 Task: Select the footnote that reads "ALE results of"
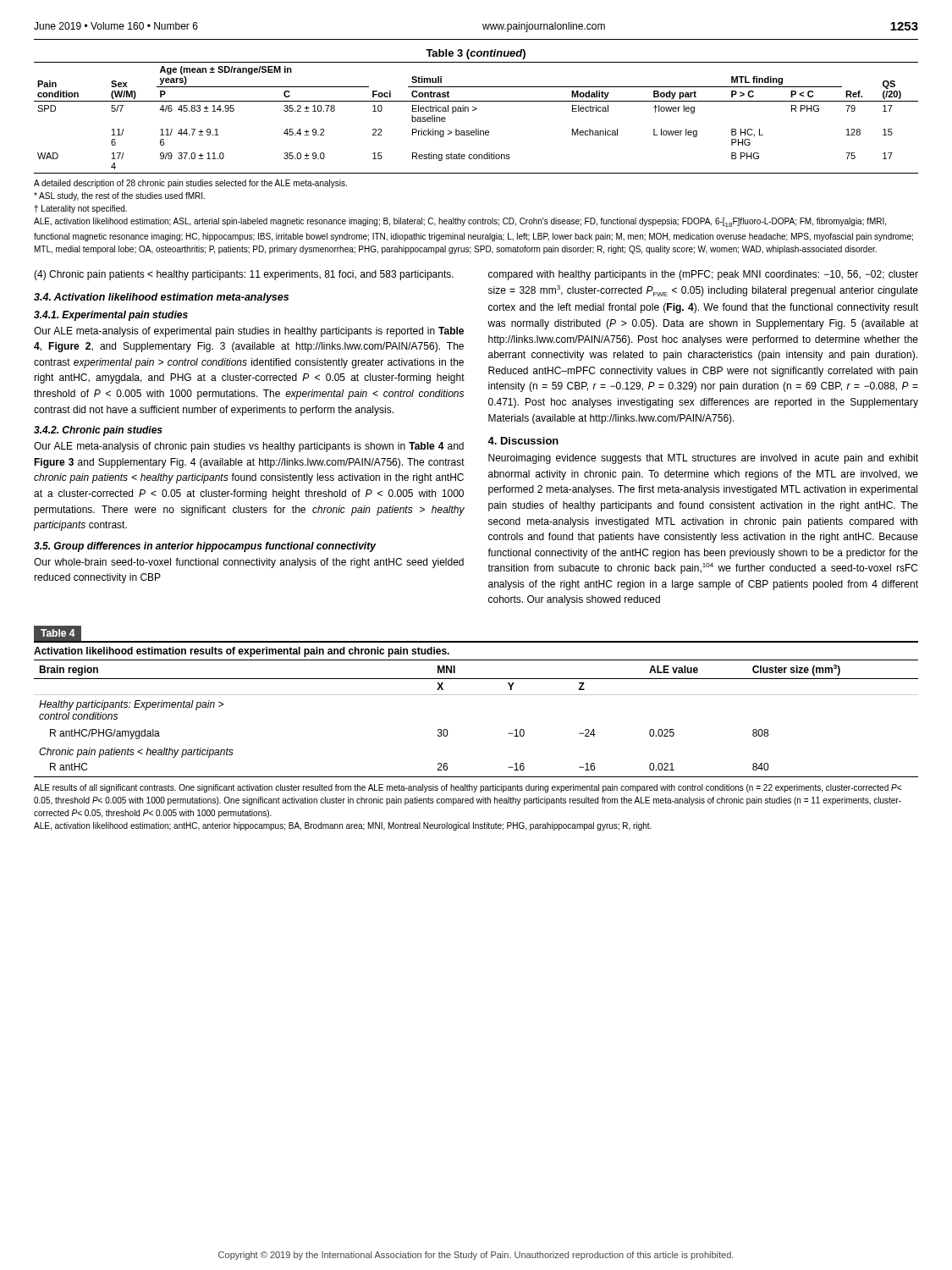[468, 807]
